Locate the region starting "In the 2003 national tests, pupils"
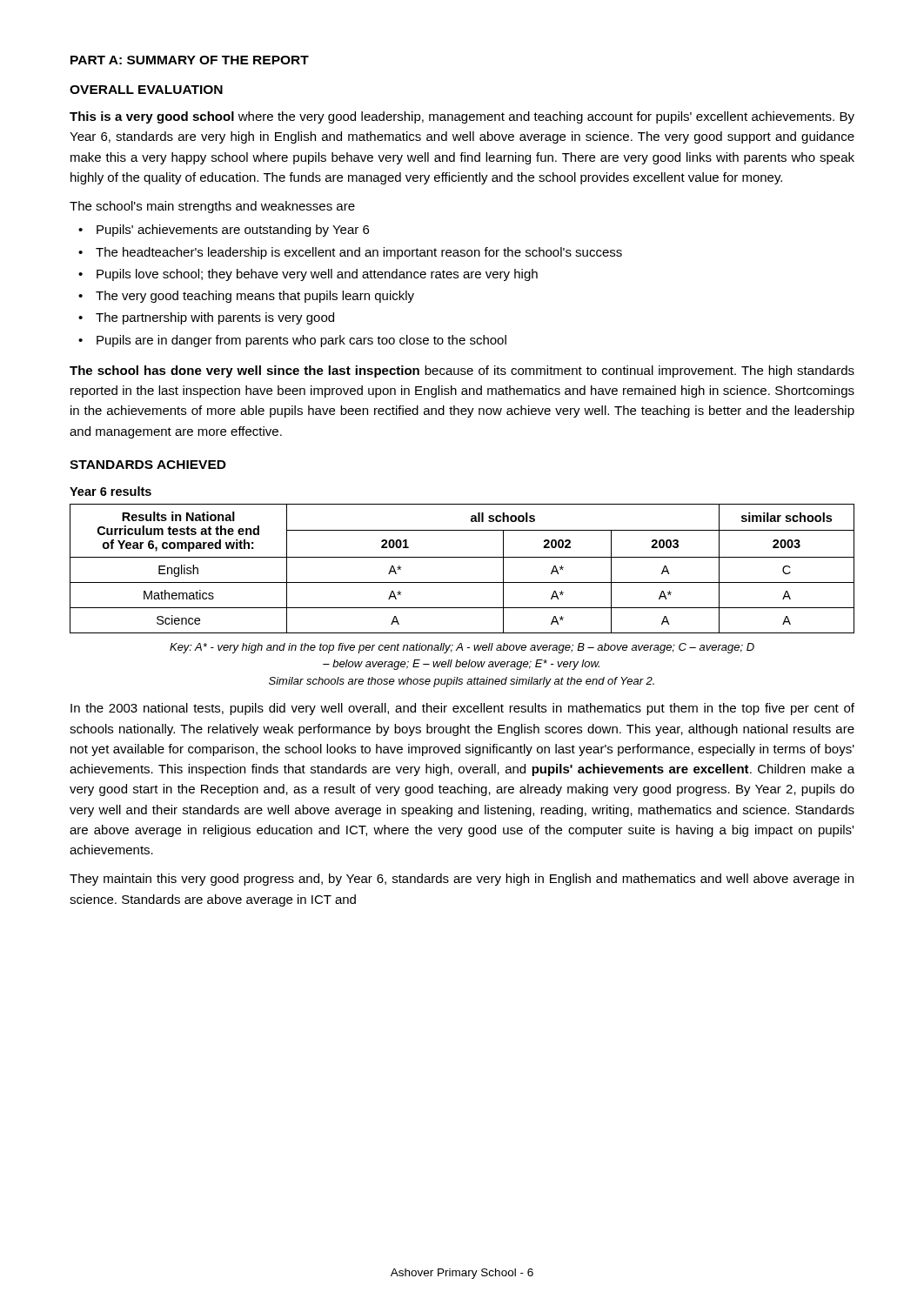Image resolution: width=924 pixels, height=1305 pixels. pos(462,779)
